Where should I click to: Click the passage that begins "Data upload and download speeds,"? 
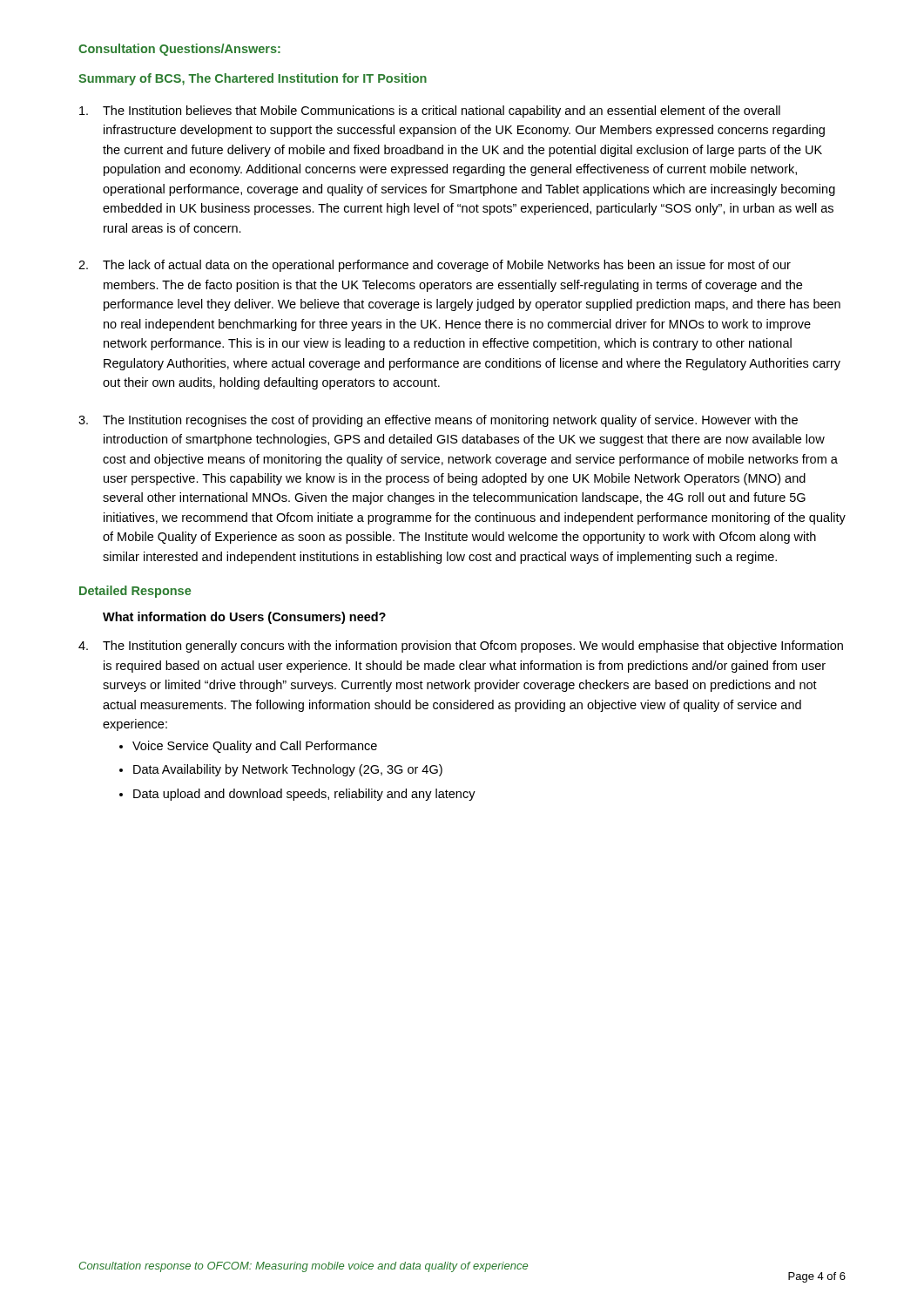[304, 793]
